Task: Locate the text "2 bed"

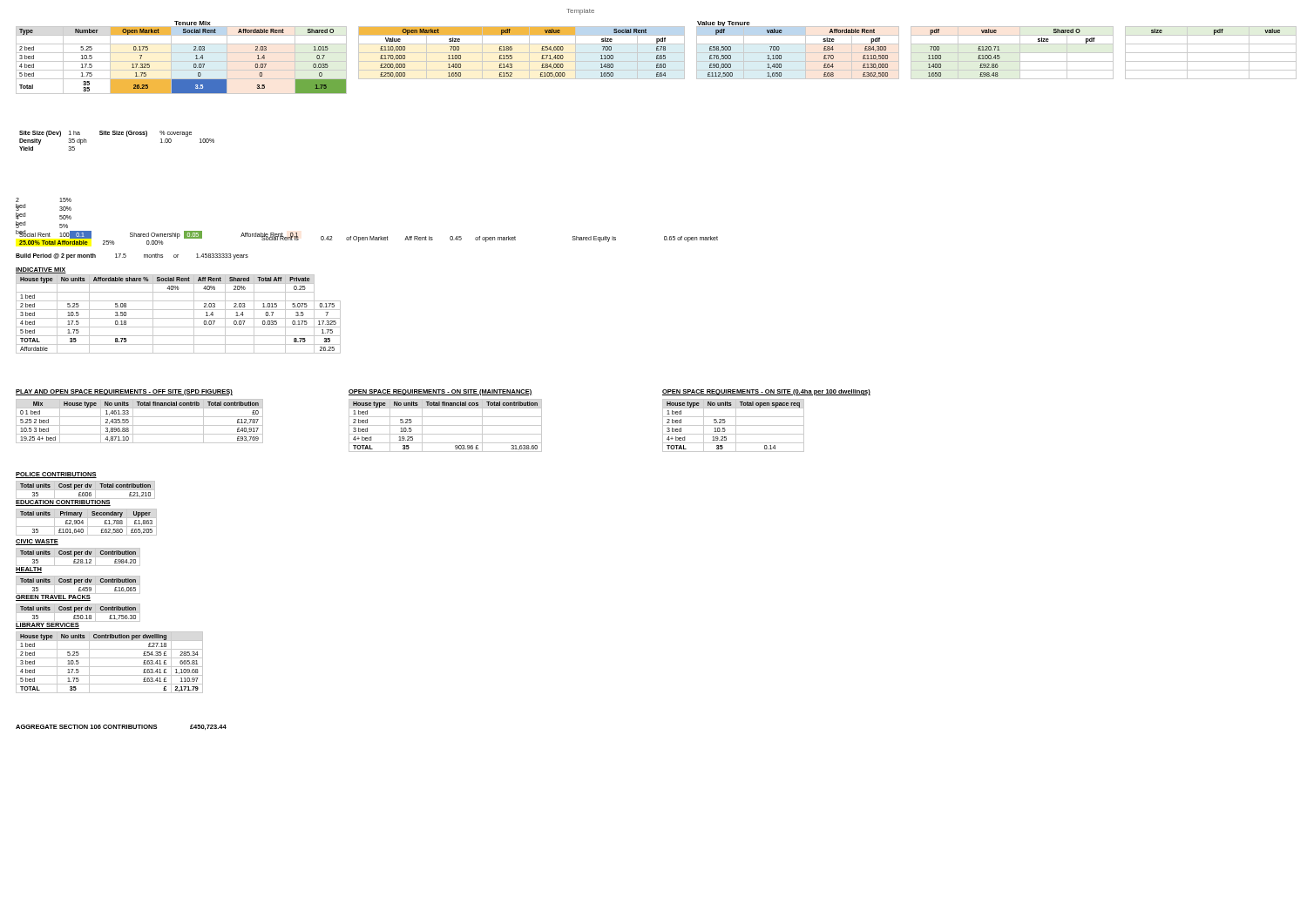Action: (x=21, y=203)
